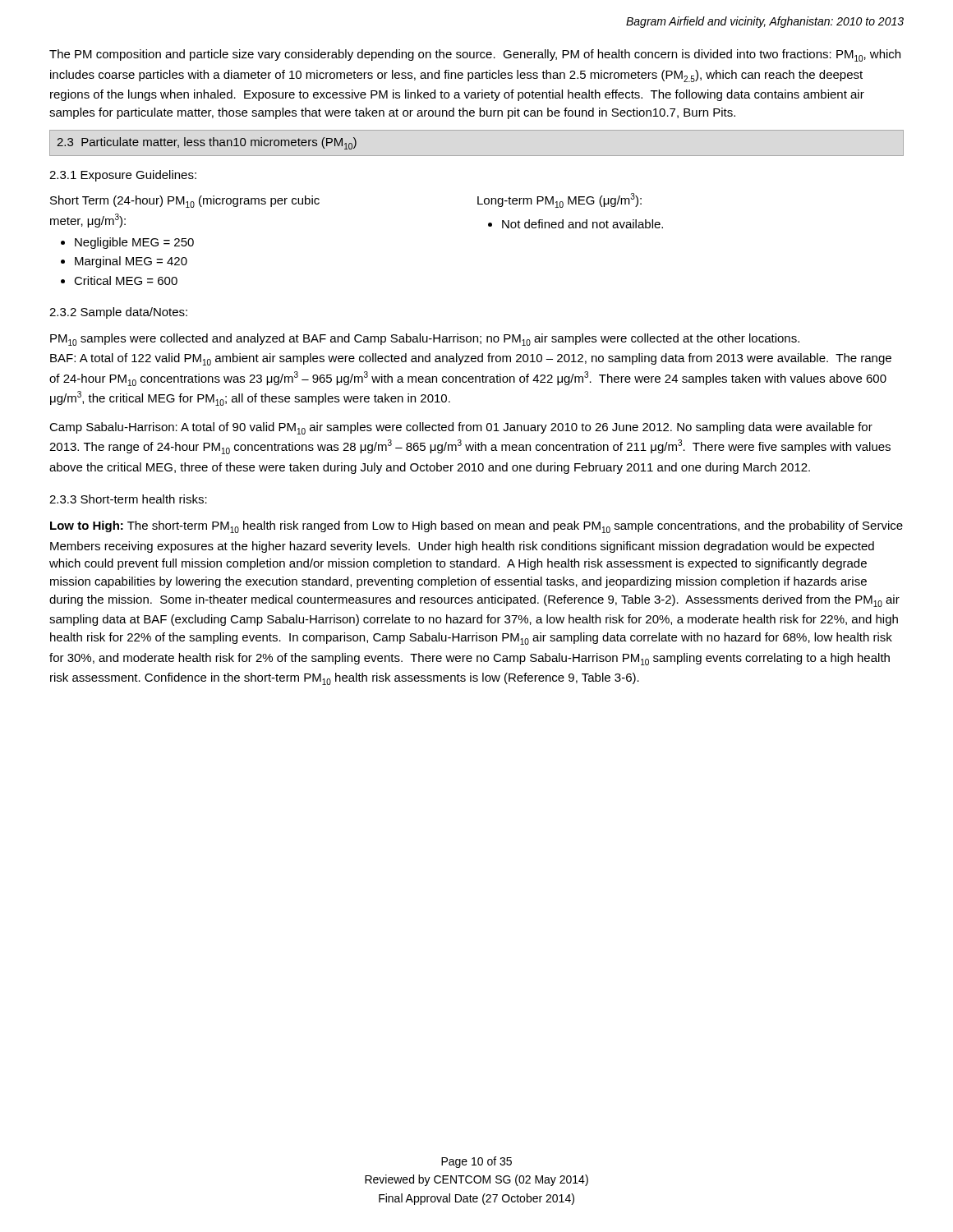Find the text block that says "Low to High: The short-term PM10 health risk"
Viewport: 953px width, 1232px height.
coord(476,602)
